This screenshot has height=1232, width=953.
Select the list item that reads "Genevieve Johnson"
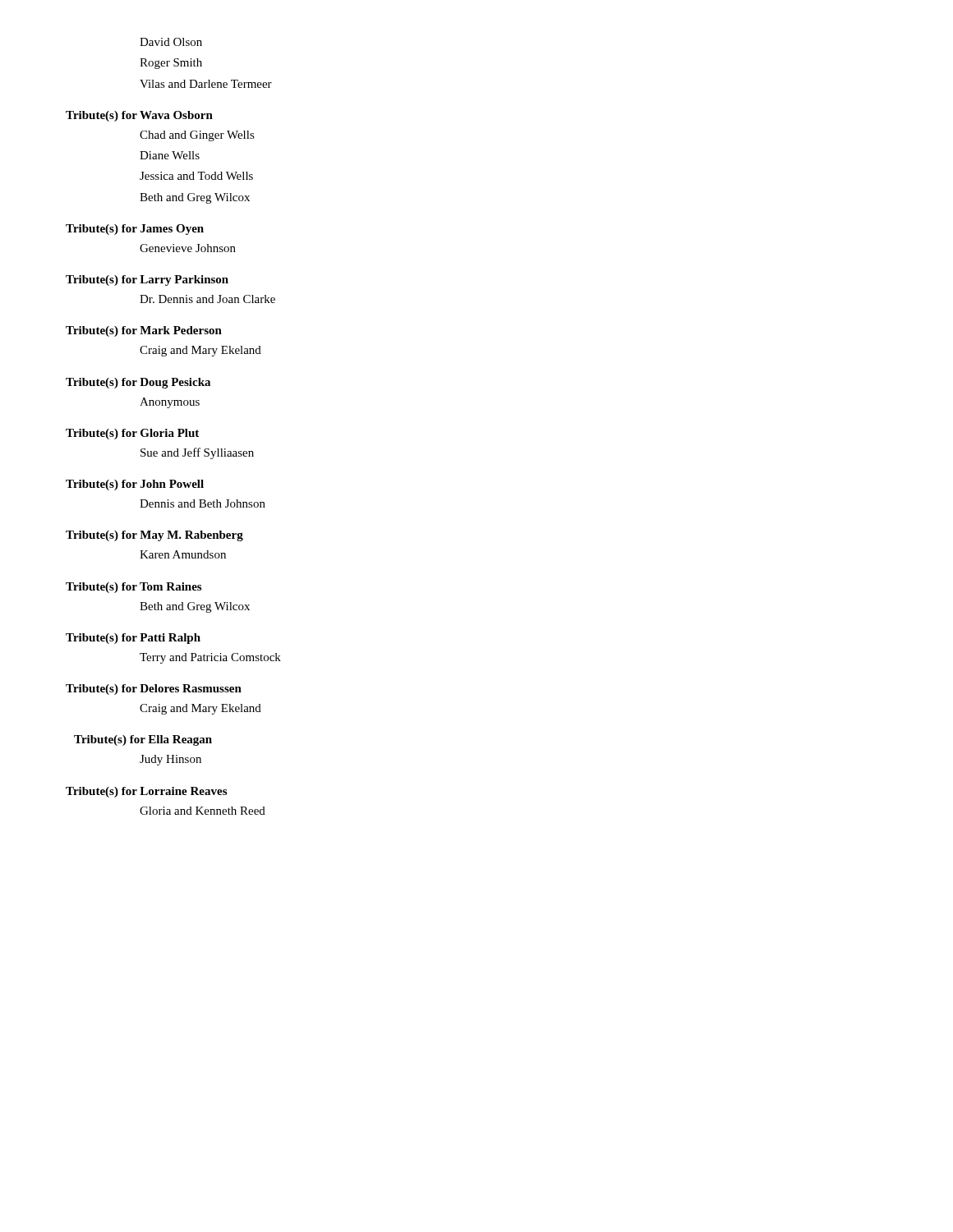[x=188, y=248]
